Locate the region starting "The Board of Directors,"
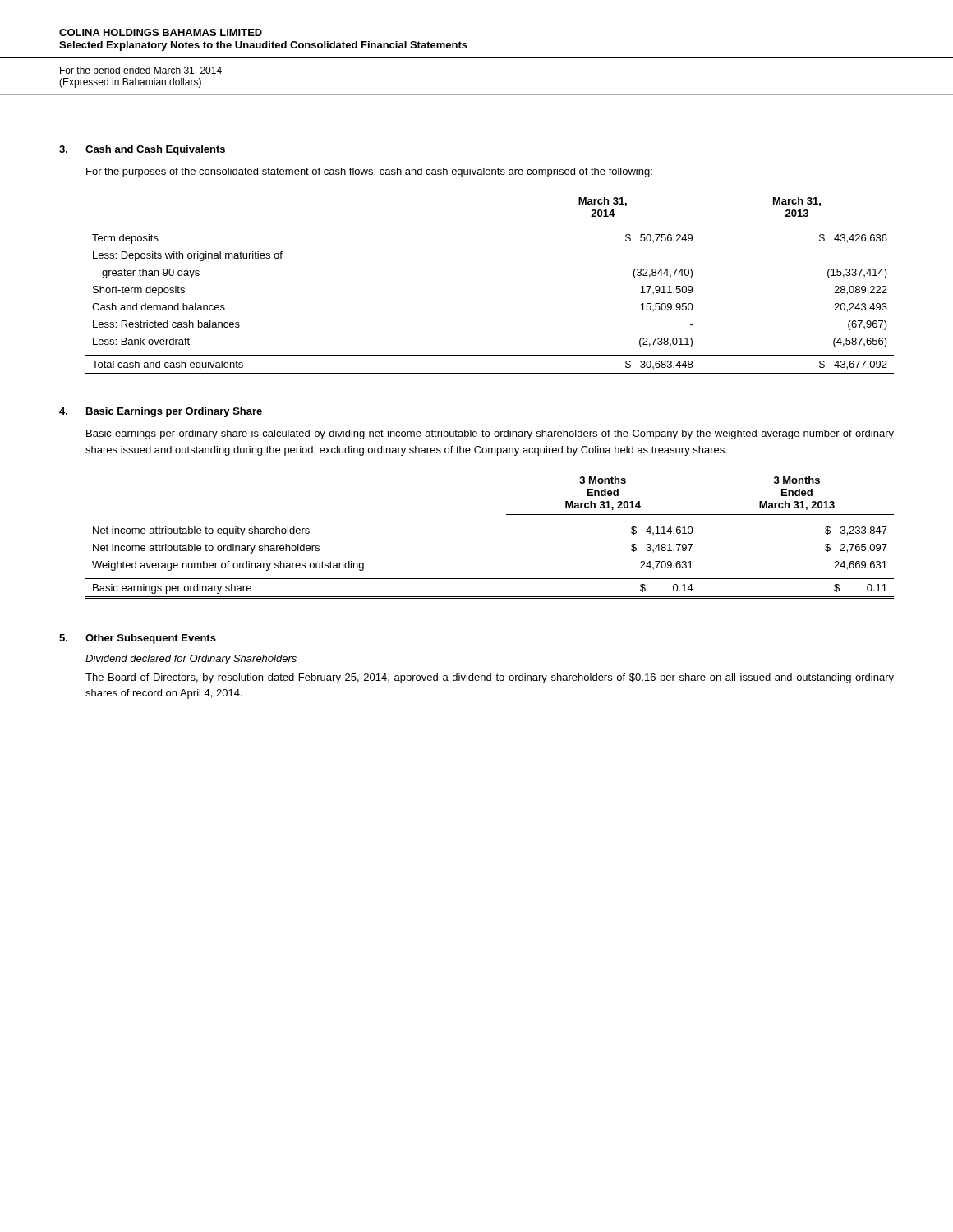 click(x=490, y=685)
